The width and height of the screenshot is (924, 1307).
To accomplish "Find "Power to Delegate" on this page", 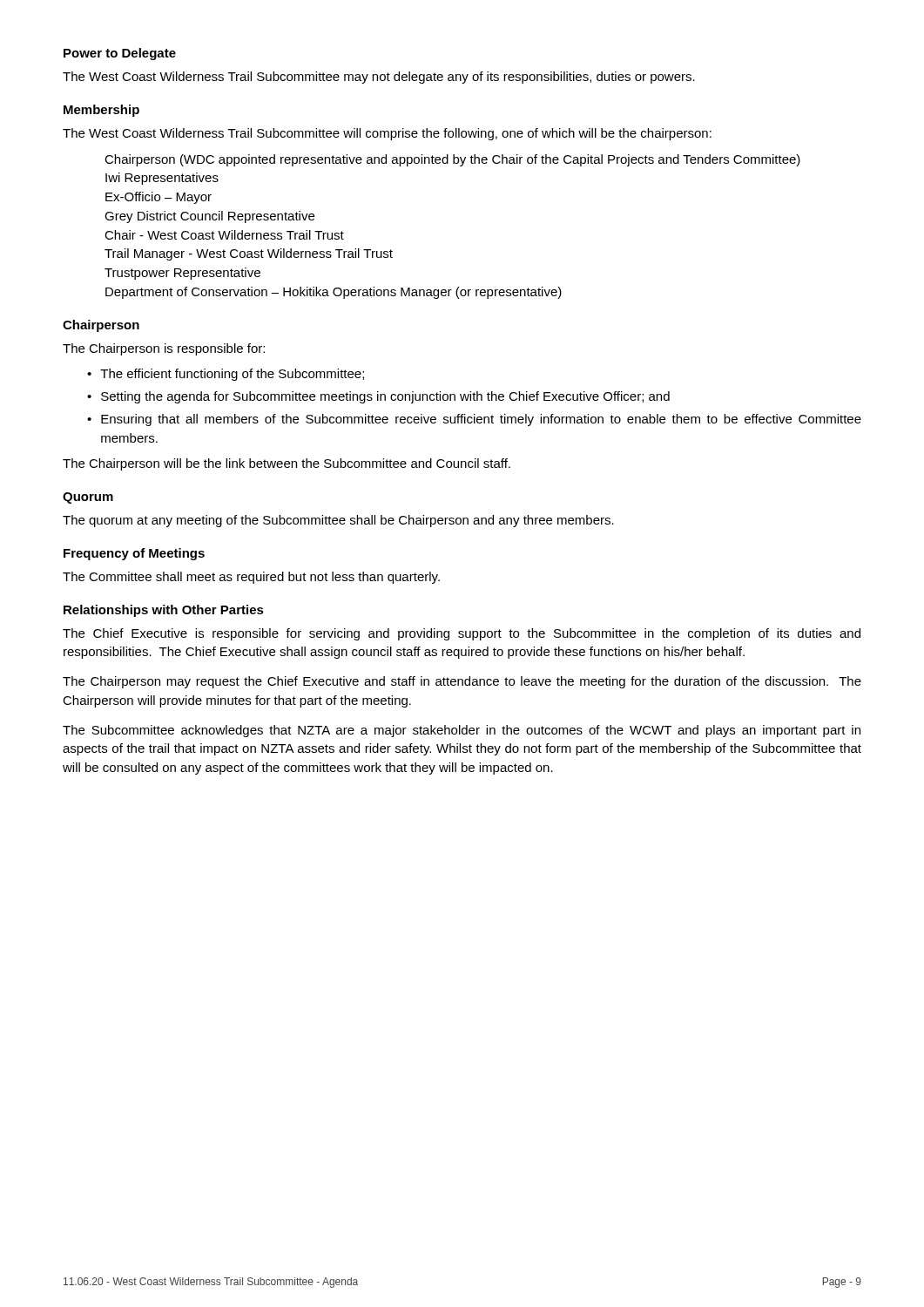I will coord(119,53).
